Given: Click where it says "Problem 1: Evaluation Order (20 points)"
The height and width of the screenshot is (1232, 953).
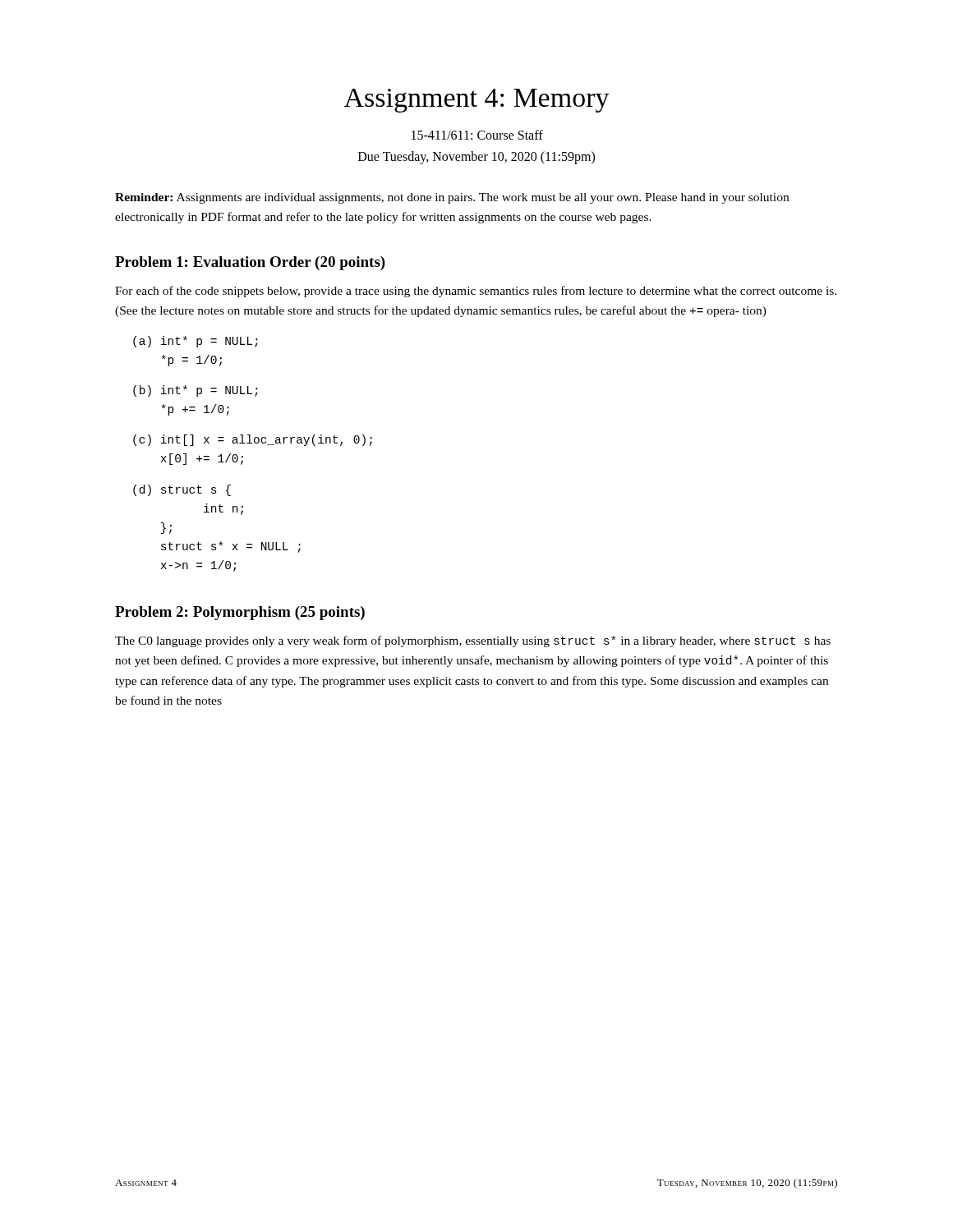Looking at the screenshot, I should tap(250, 262).
